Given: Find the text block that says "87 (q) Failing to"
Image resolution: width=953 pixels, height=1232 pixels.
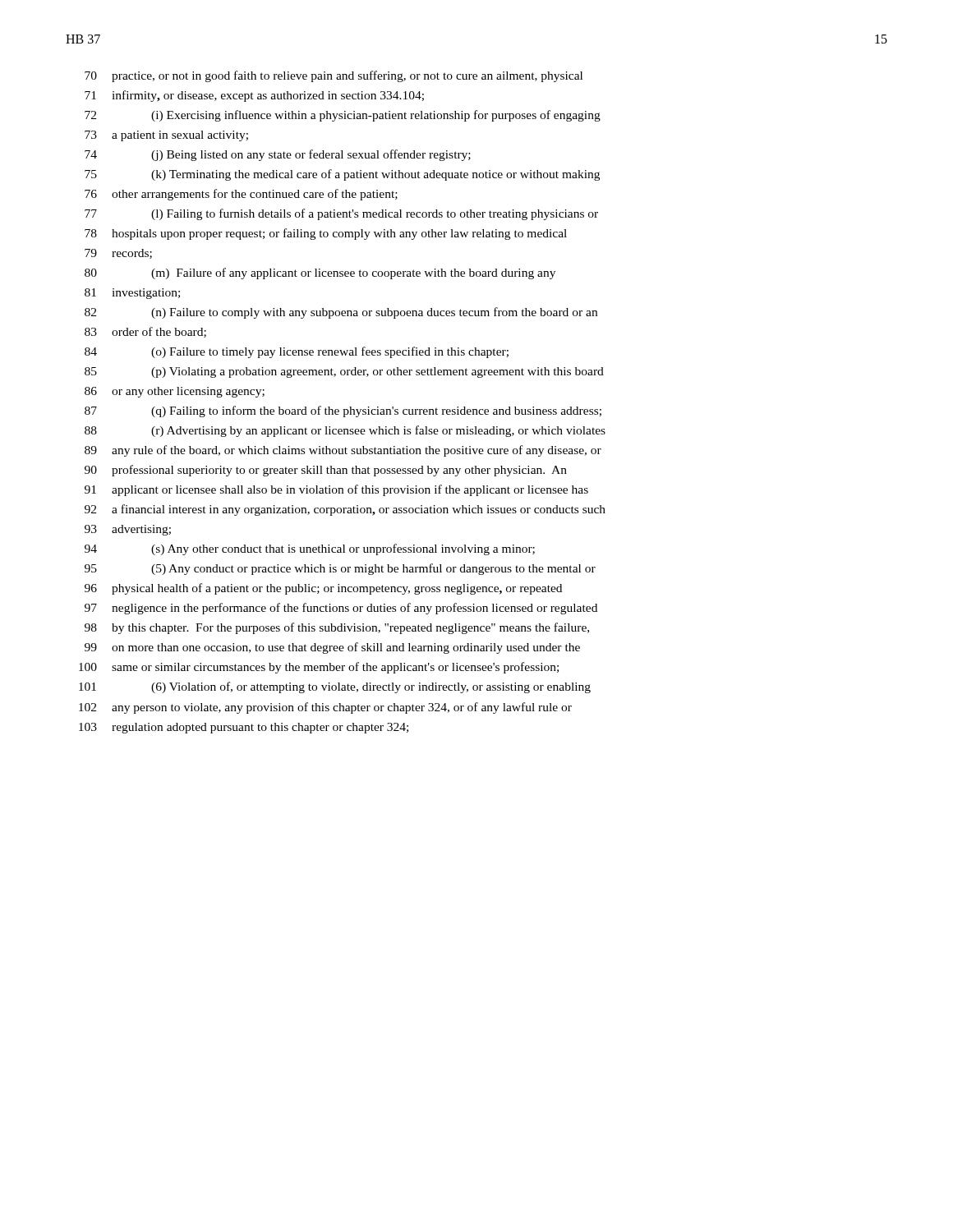Looking at the screenshot, I should point(476,411).
